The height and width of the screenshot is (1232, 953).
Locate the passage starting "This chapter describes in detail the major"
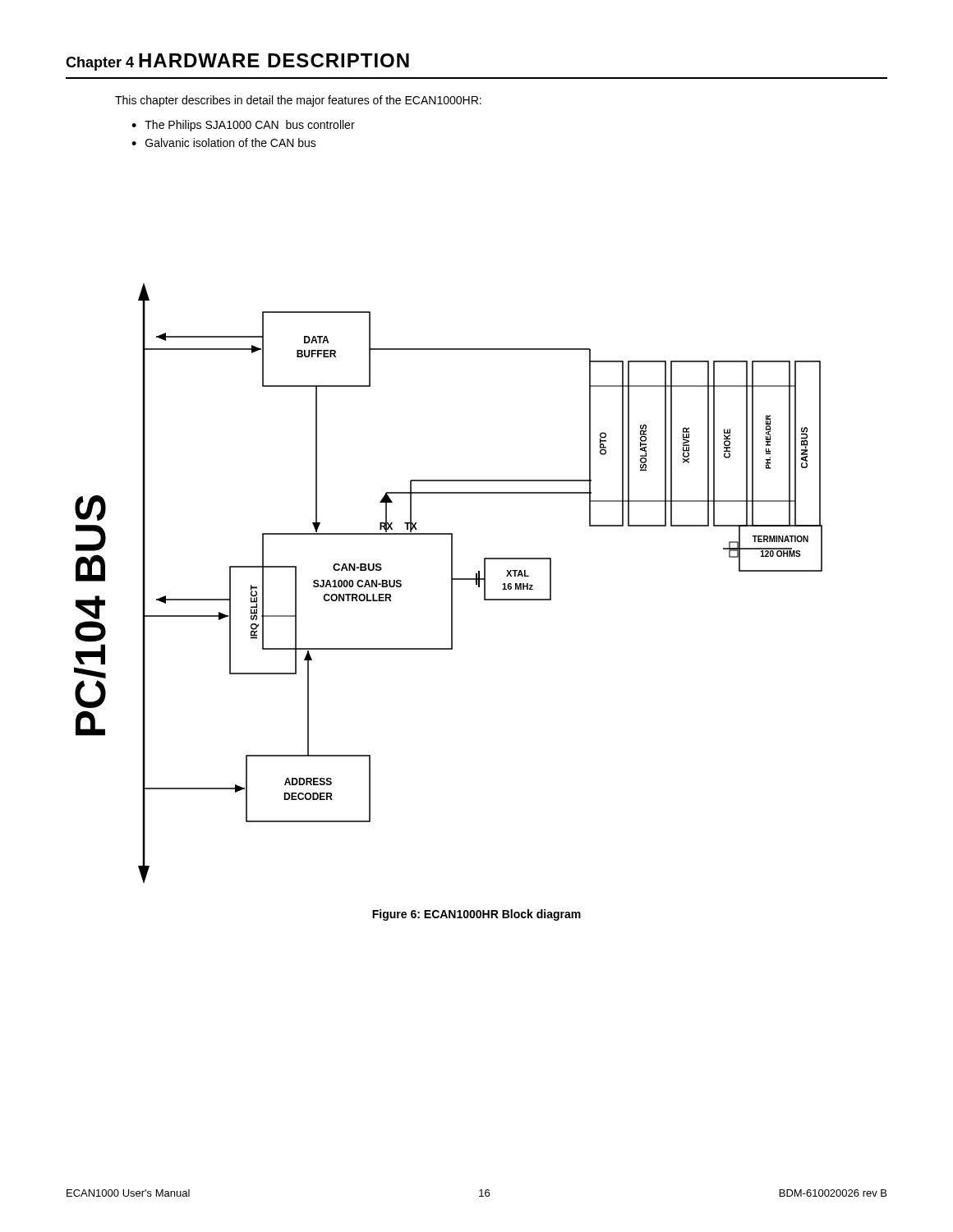pyautogui.click(x=299, y=100)
